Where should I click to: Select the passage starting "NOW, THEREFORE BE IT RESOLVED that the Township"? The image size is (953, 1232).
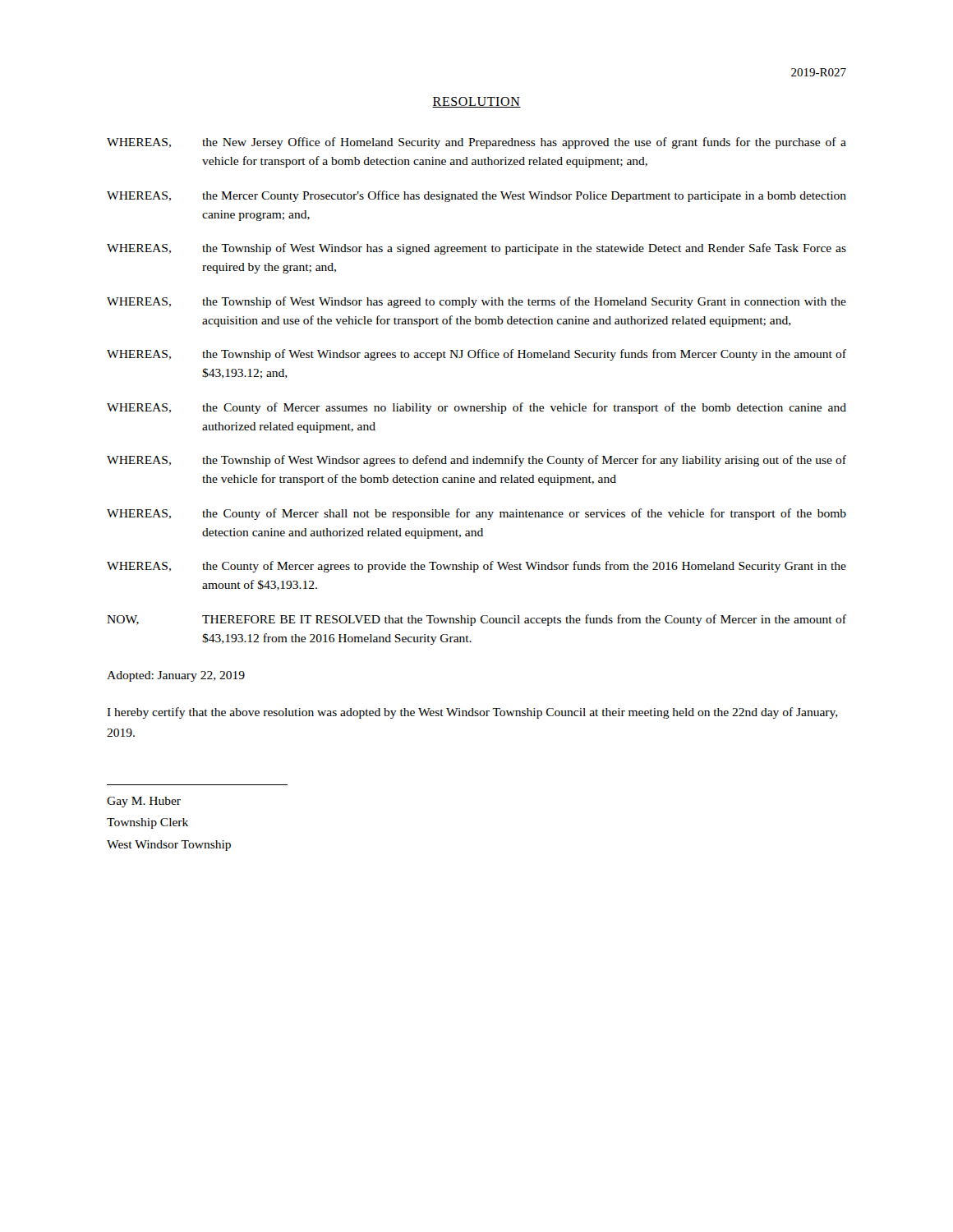click(476, 628)
